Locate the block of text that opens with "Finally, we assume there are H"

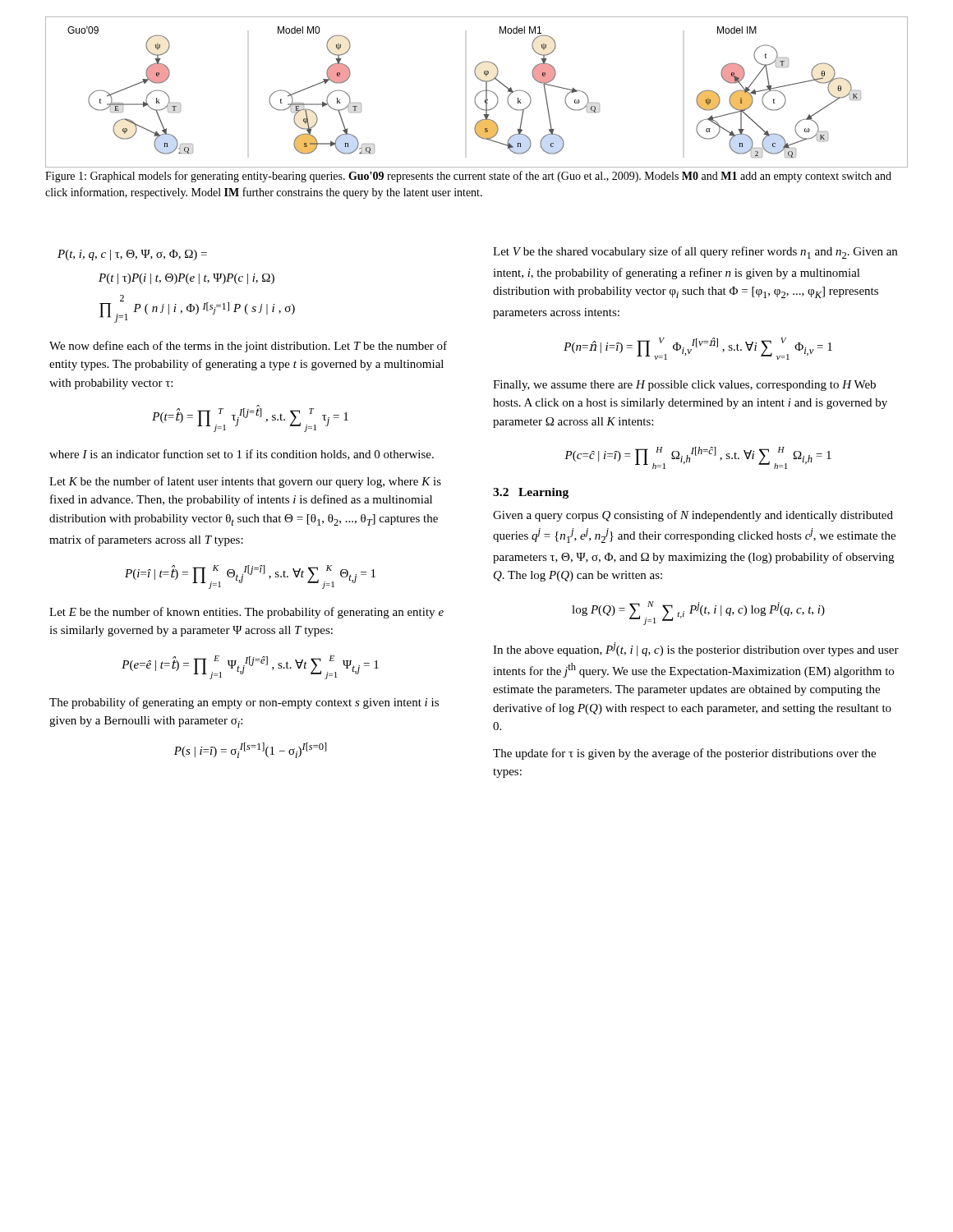coord(690,403)
